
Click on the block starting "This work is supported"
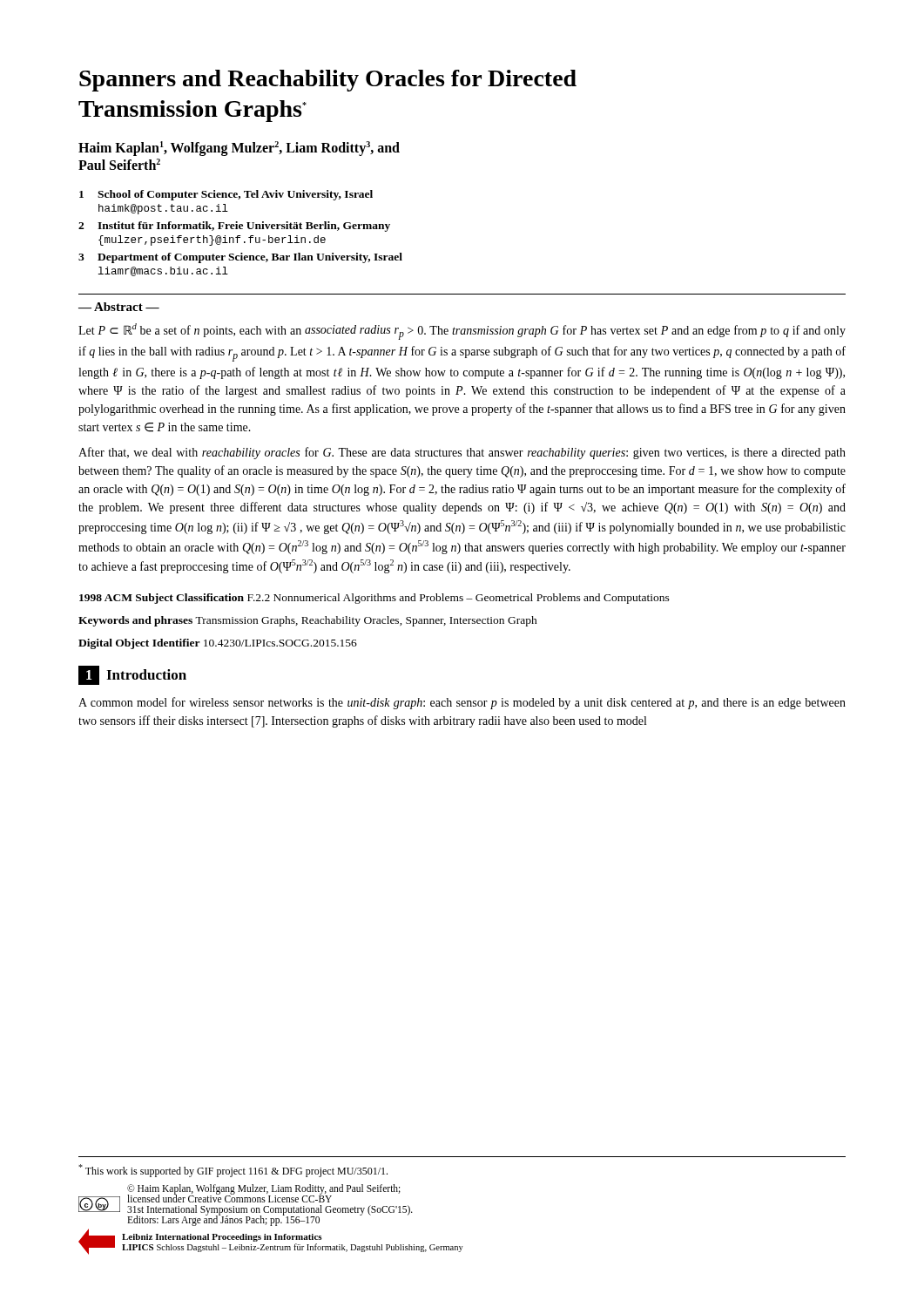[x=233, y=1170]
